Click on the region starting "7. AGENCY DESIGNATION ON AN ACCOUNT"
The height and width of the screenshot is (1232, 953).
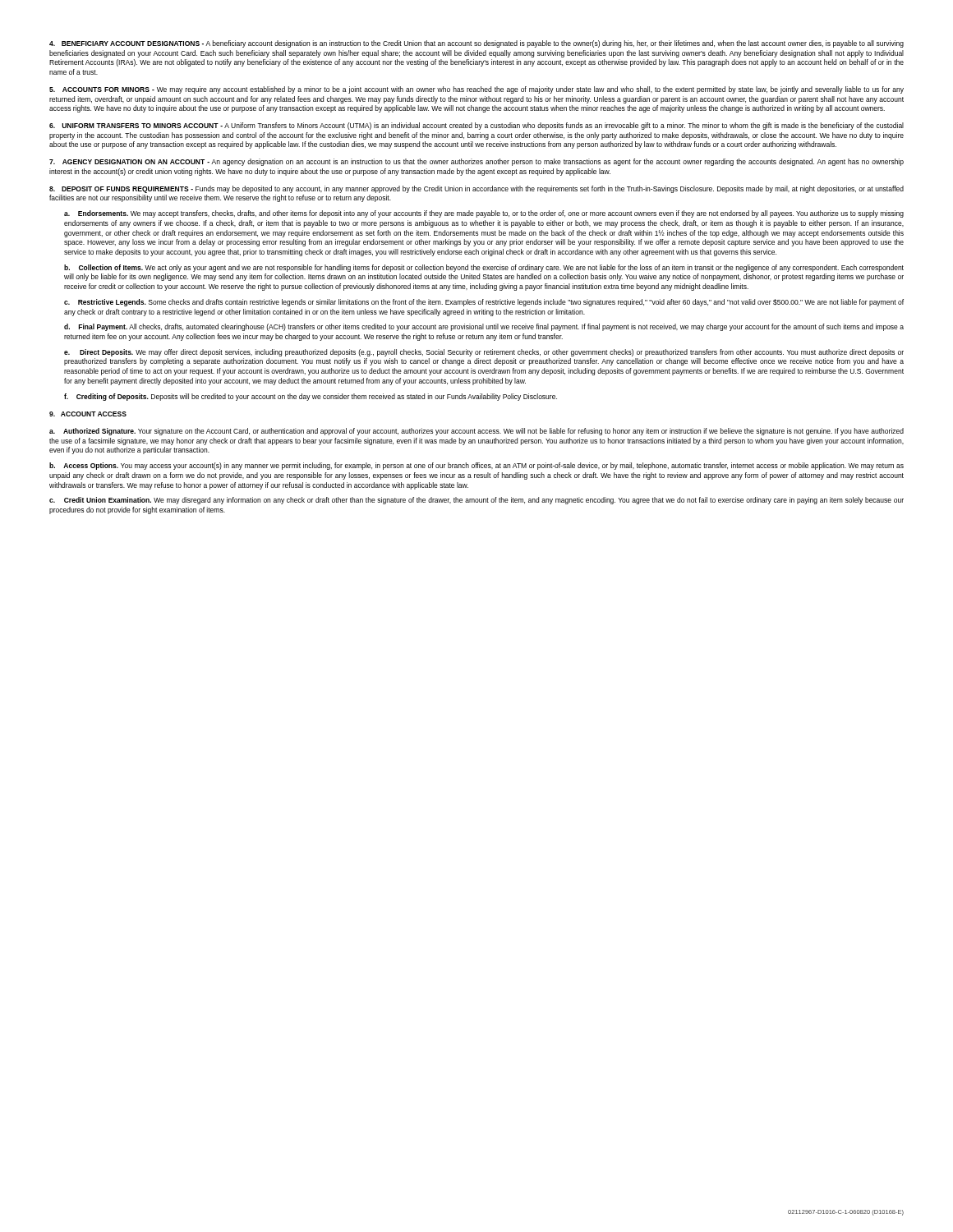[x=476, y=167]
